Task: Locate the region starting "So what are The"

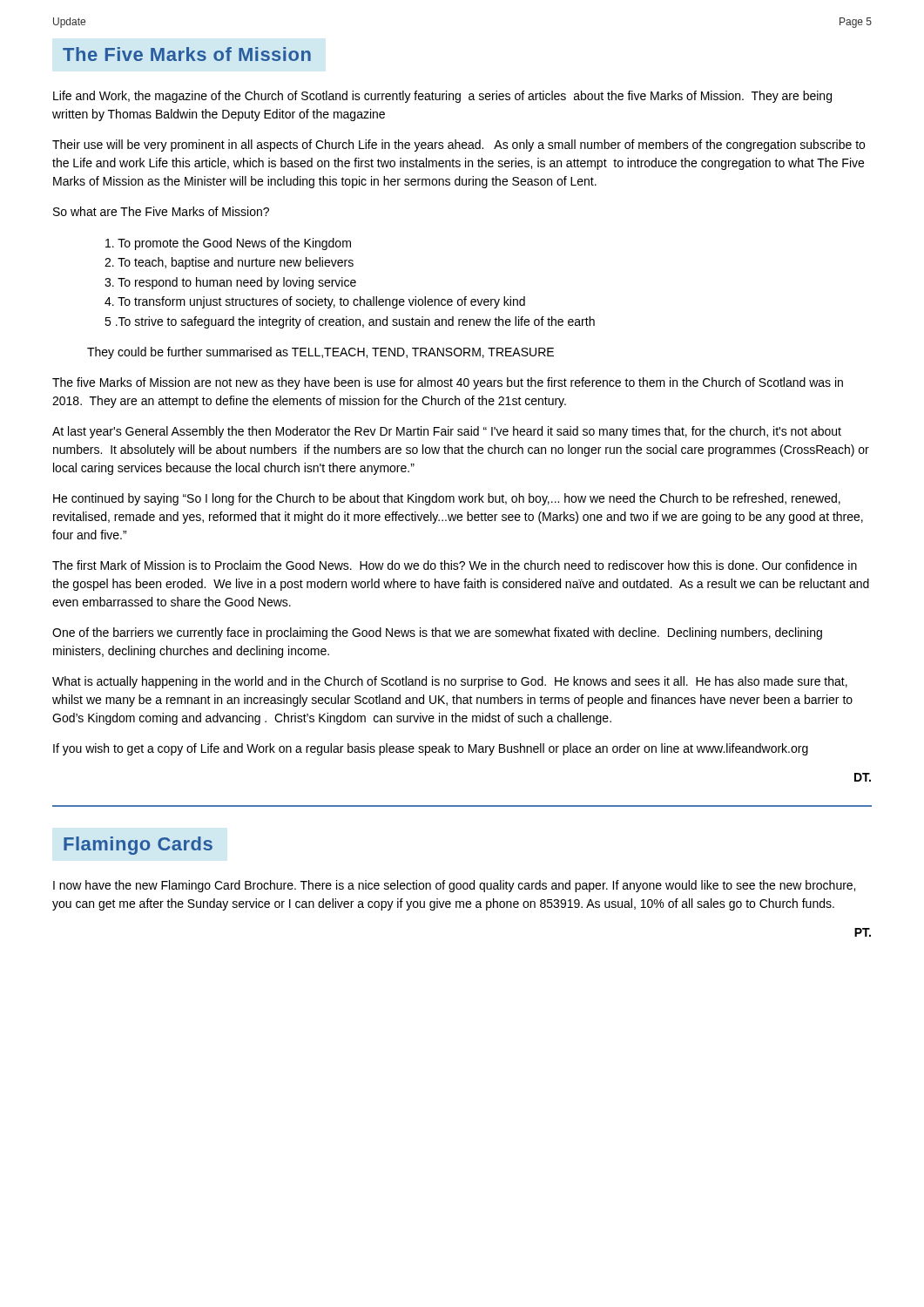Action: point(161,212)
